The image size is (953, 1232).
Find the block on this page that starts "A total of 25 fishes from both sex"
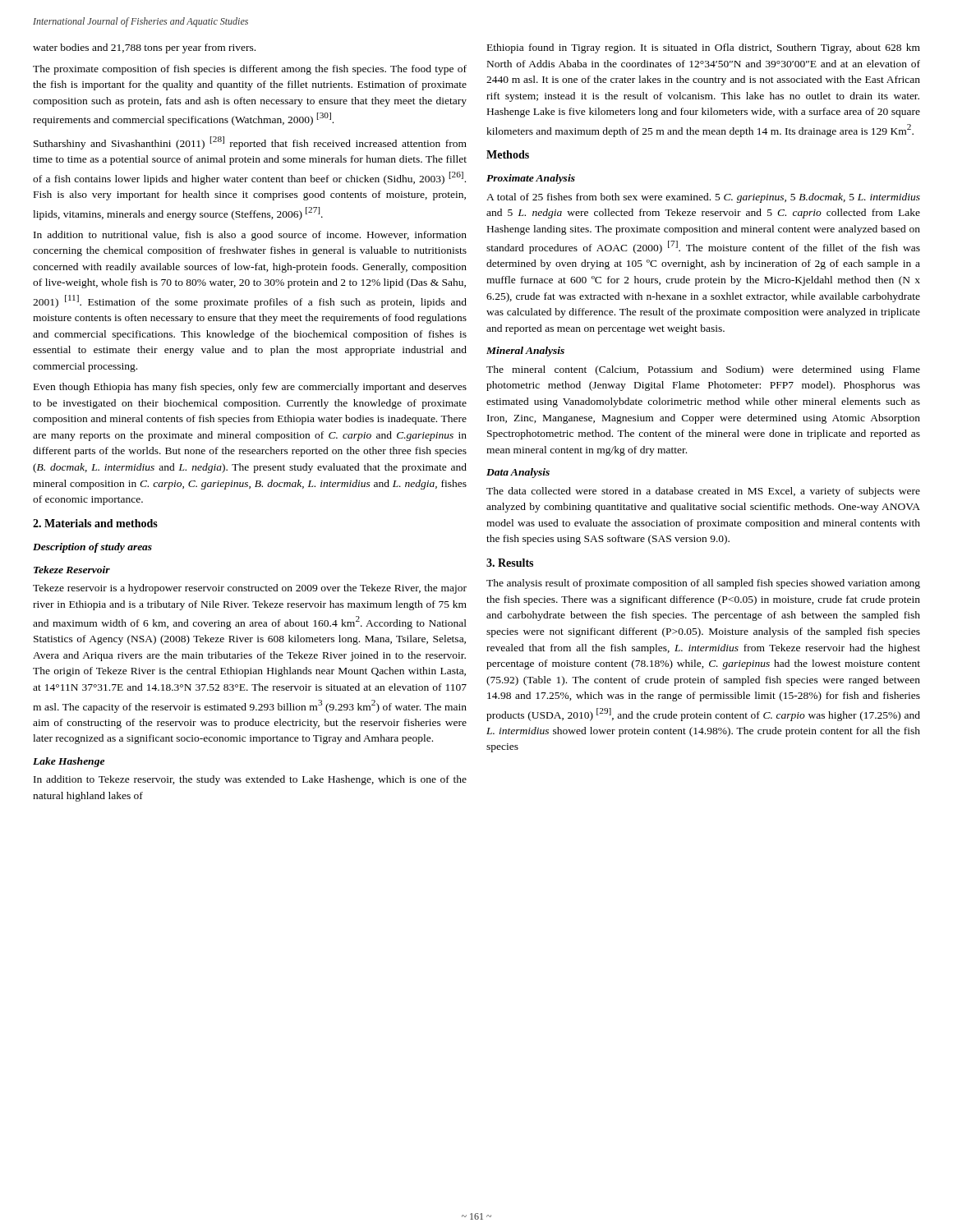tap(703, 262)
